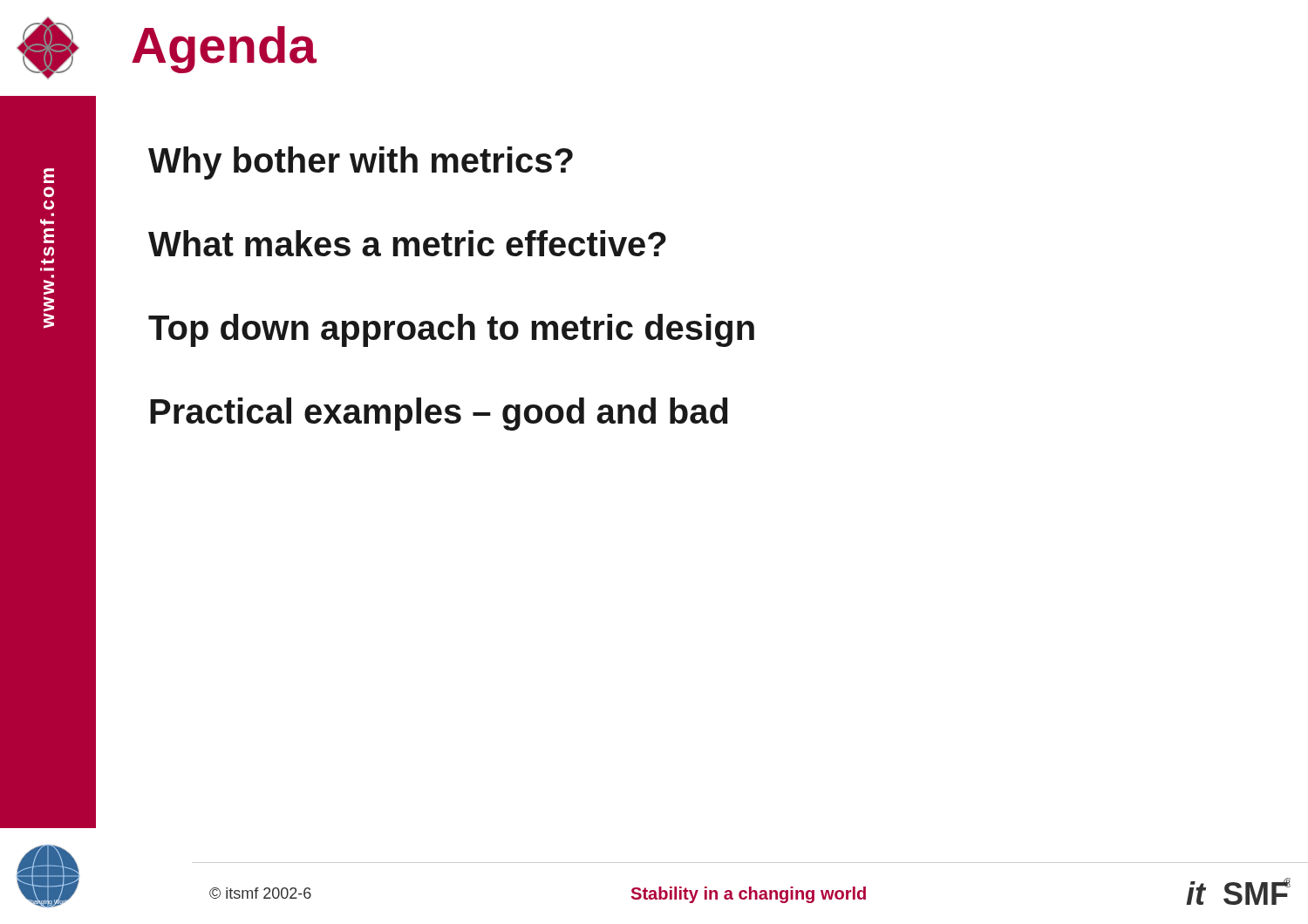Viewport: 1308px width, 924px height.
Task: Navigate to the block starting "What makes a"
Action: tap(408, 244)
